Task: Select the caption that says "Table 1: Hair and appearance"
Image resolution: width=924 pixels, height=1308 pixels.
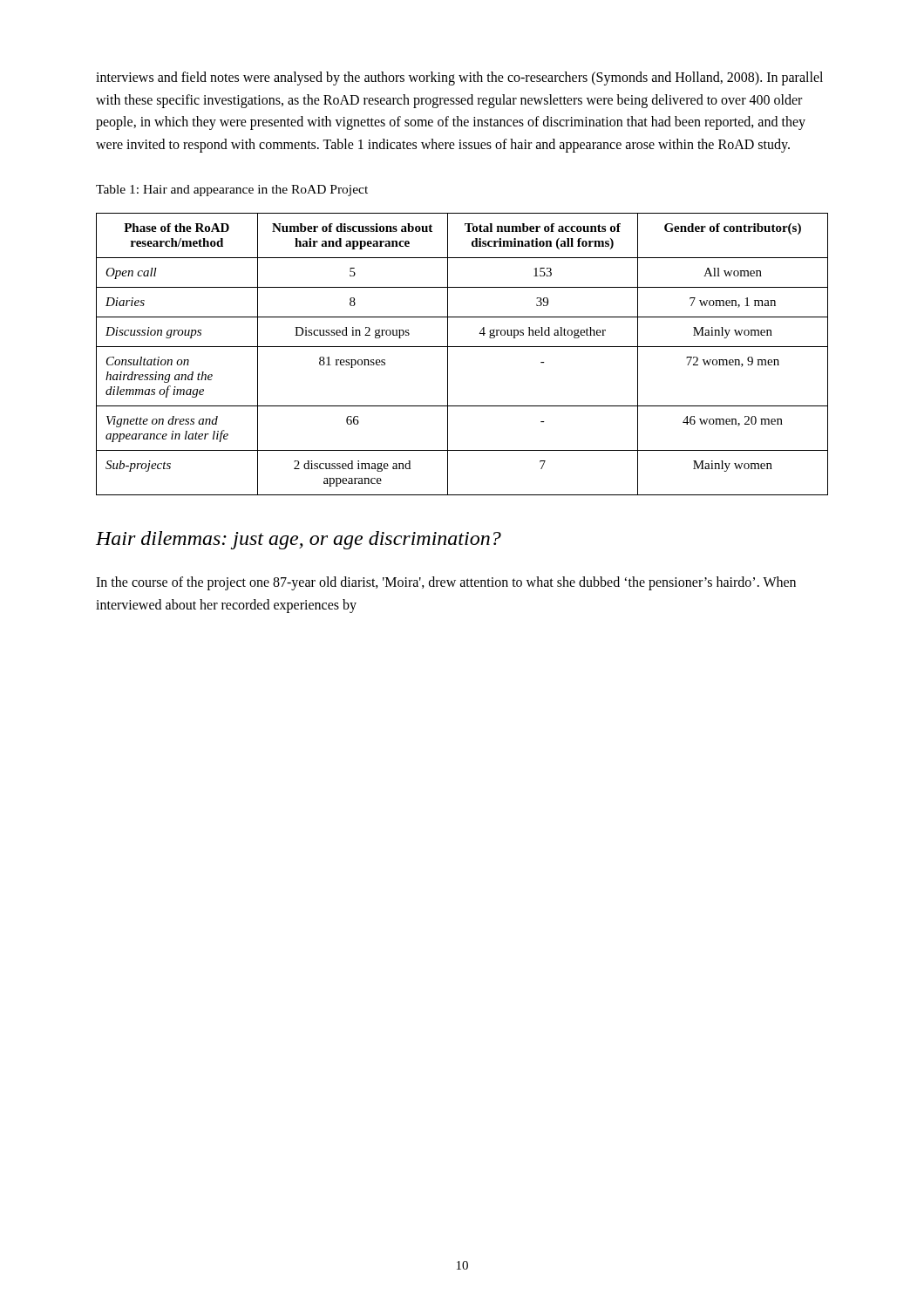Action: [x=232, y=191]
